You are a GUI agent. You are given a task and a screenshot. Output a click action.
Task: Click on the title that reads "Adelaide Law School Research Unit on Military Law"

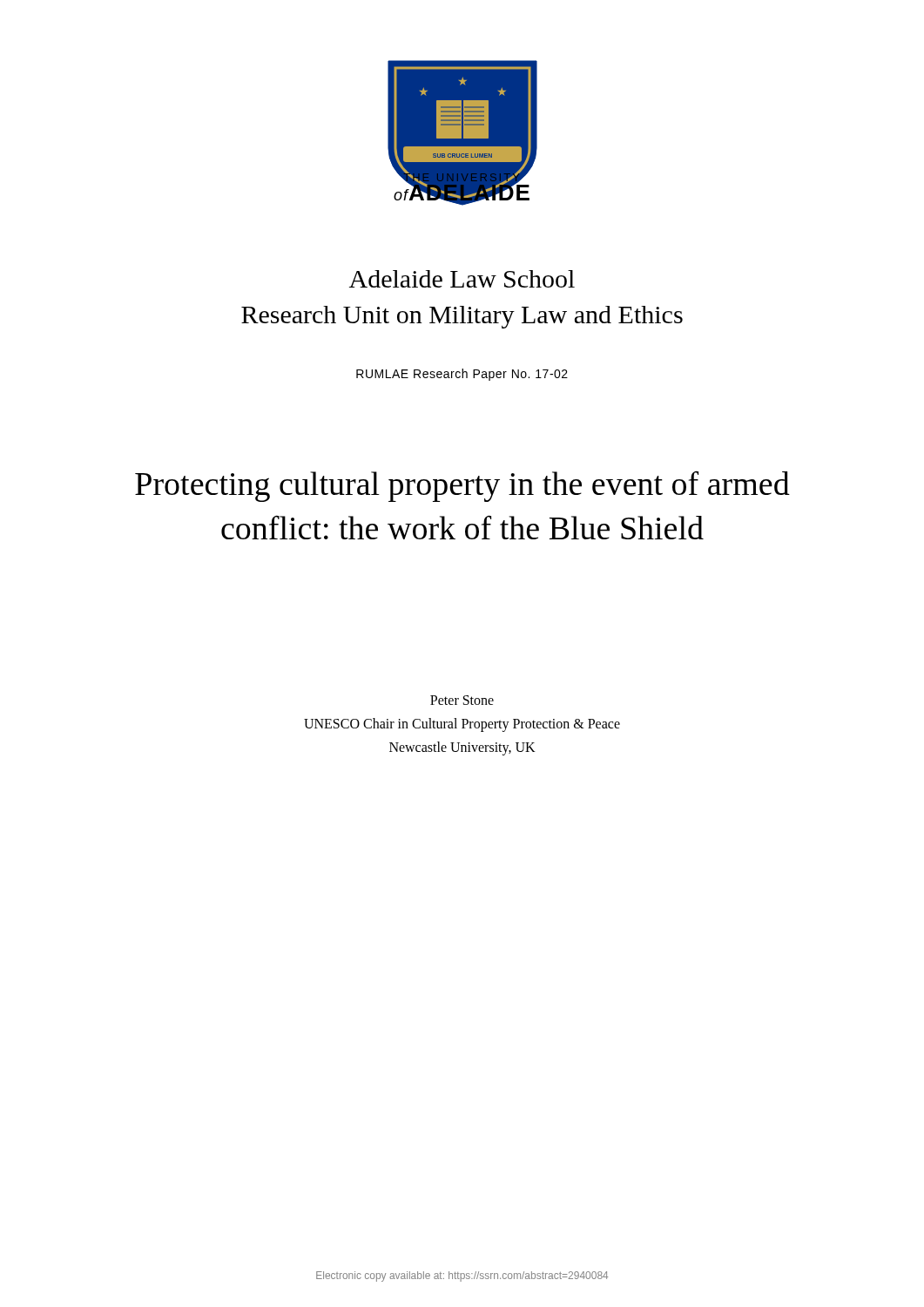click(462, 297)
